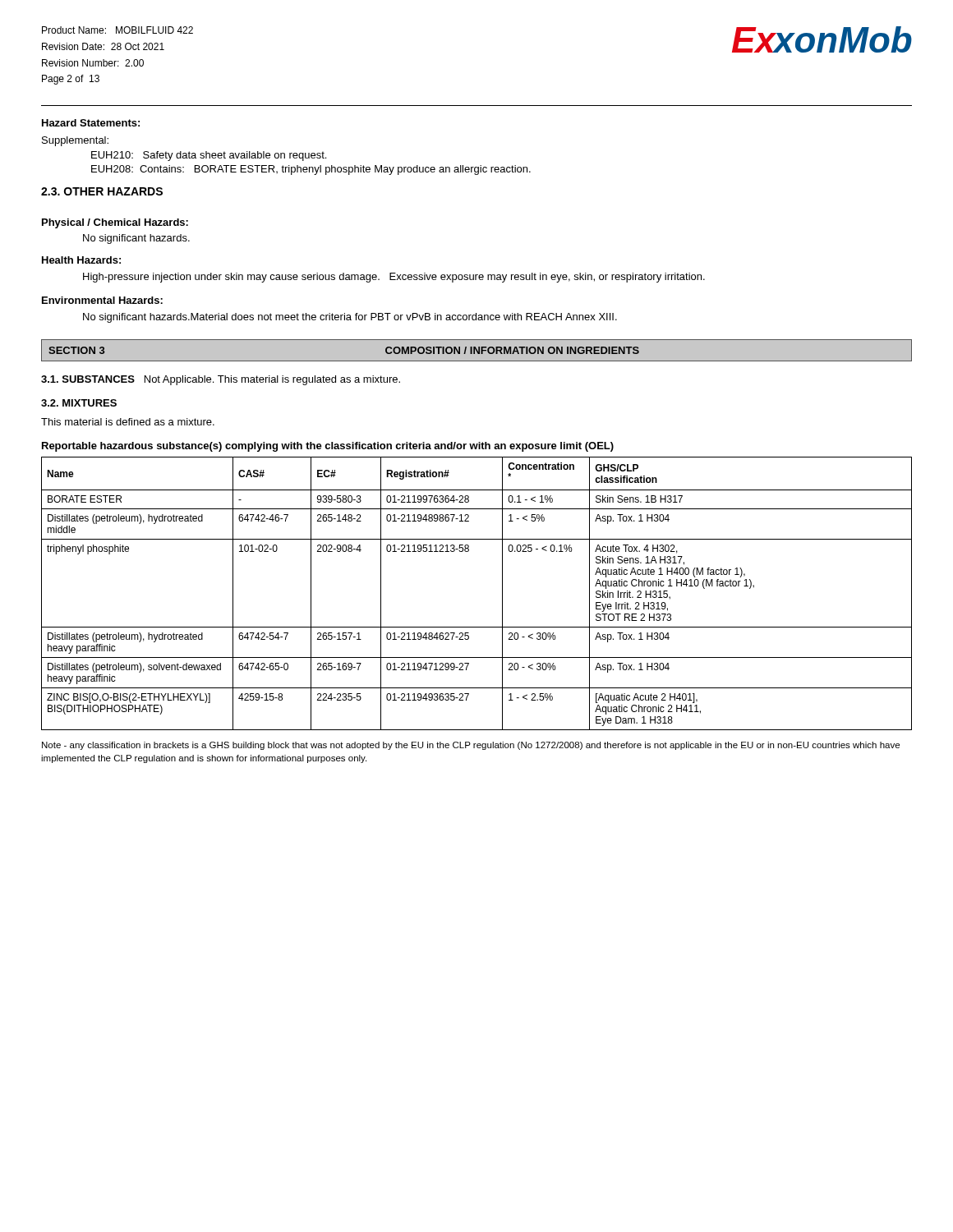Find the section header with the text "2.3. OTHER HAZARDS"
Image resolution: width=953 pixels, height=1232 pixels.
[x=102, y=191]
